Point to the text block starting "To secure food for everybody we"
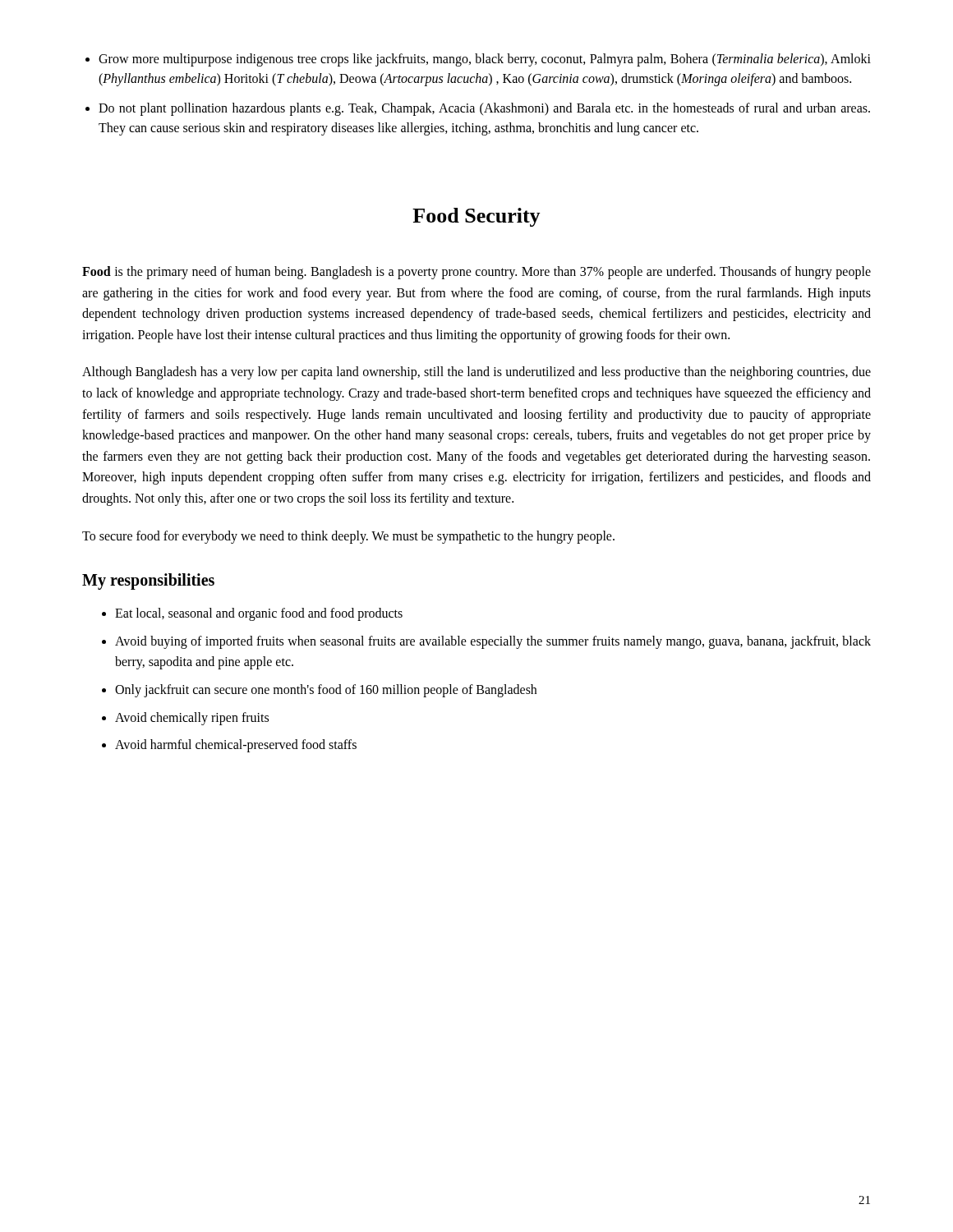Screen dimensions: 1232x953 pos(349,536)
